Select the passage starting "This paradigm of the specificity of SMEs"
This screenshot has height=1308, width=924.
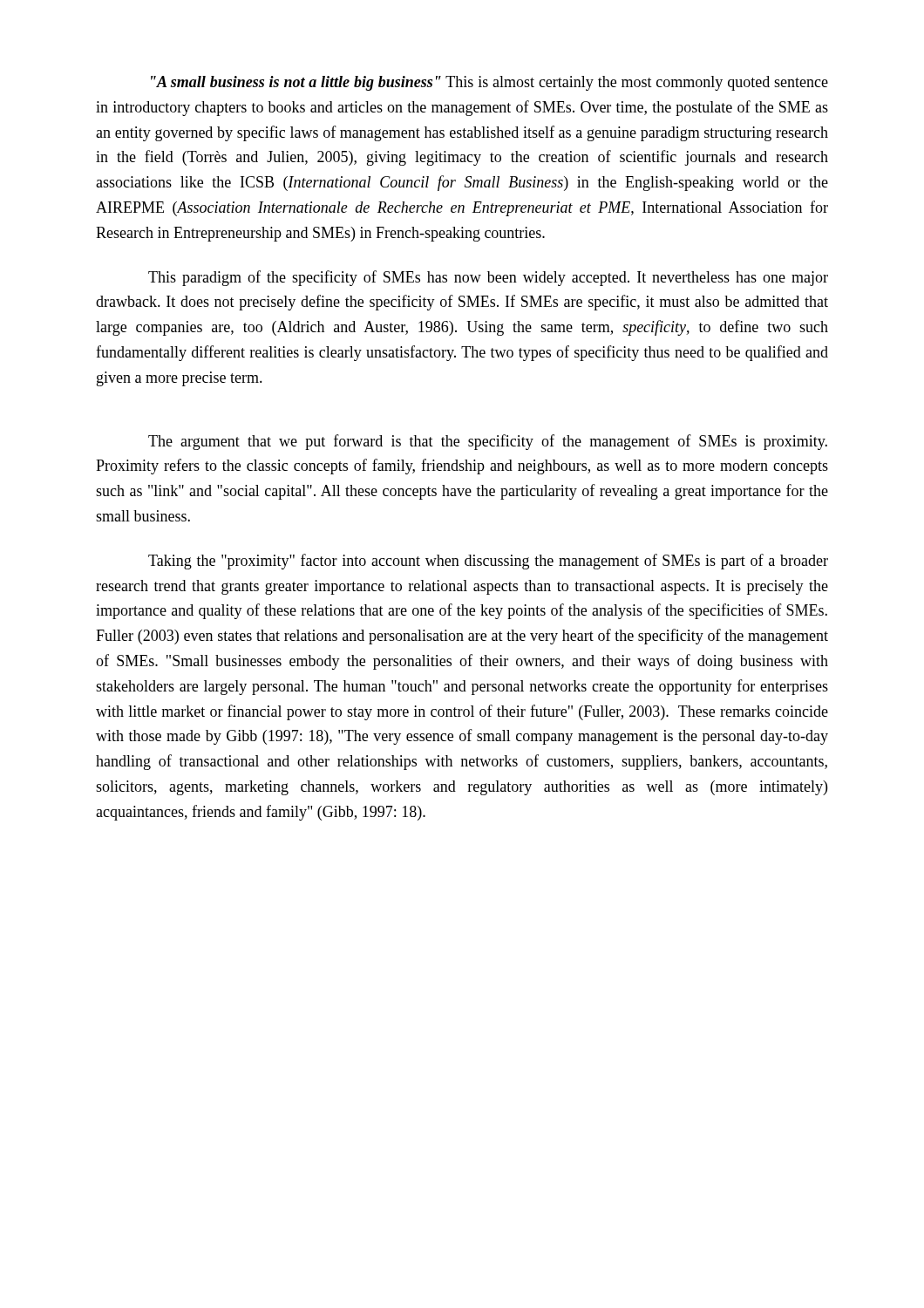(x=462, y=328)
